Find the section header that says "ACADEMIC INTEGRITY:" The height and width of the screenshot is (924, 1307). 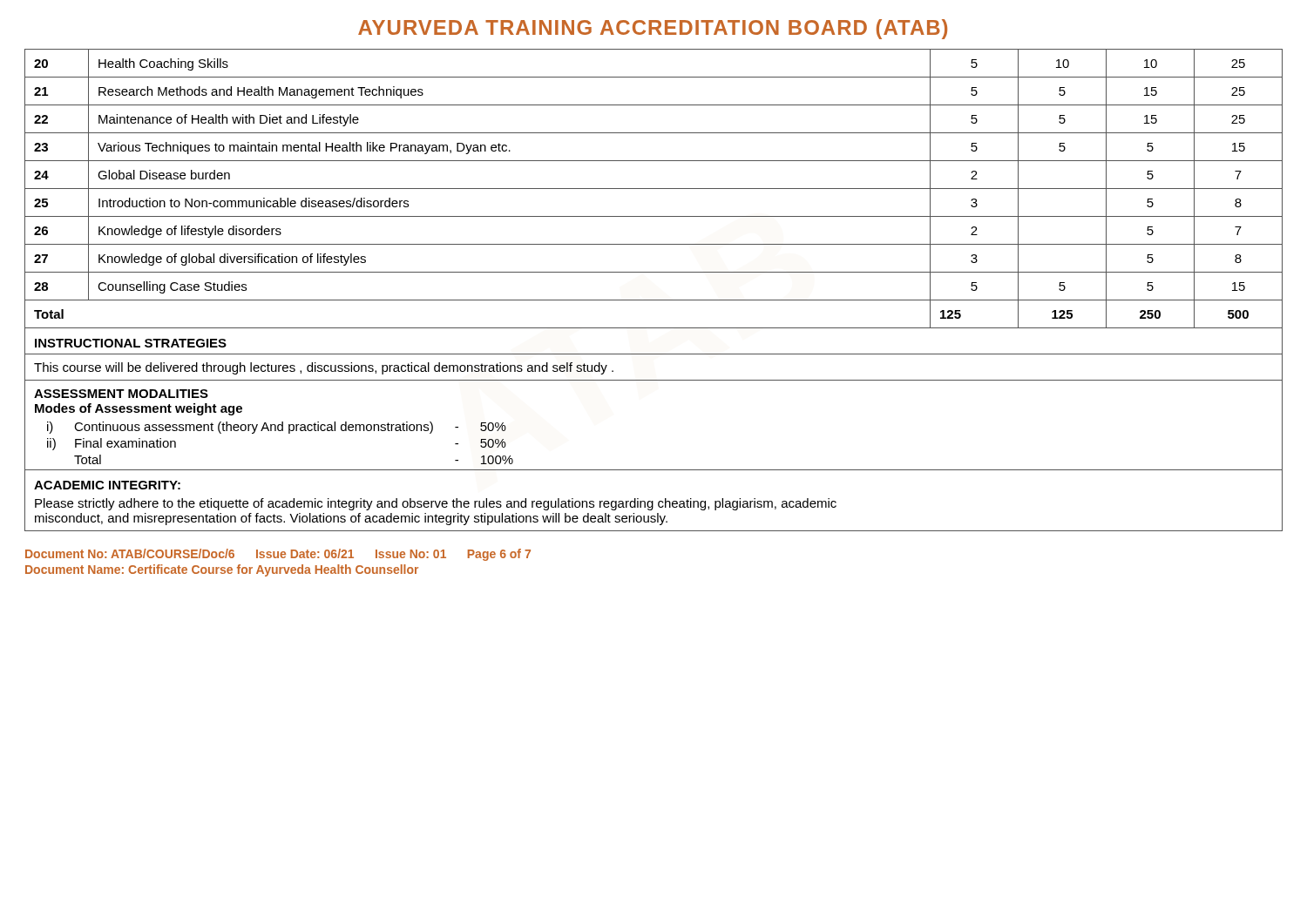pyautogui.click(x=108, y=485)
